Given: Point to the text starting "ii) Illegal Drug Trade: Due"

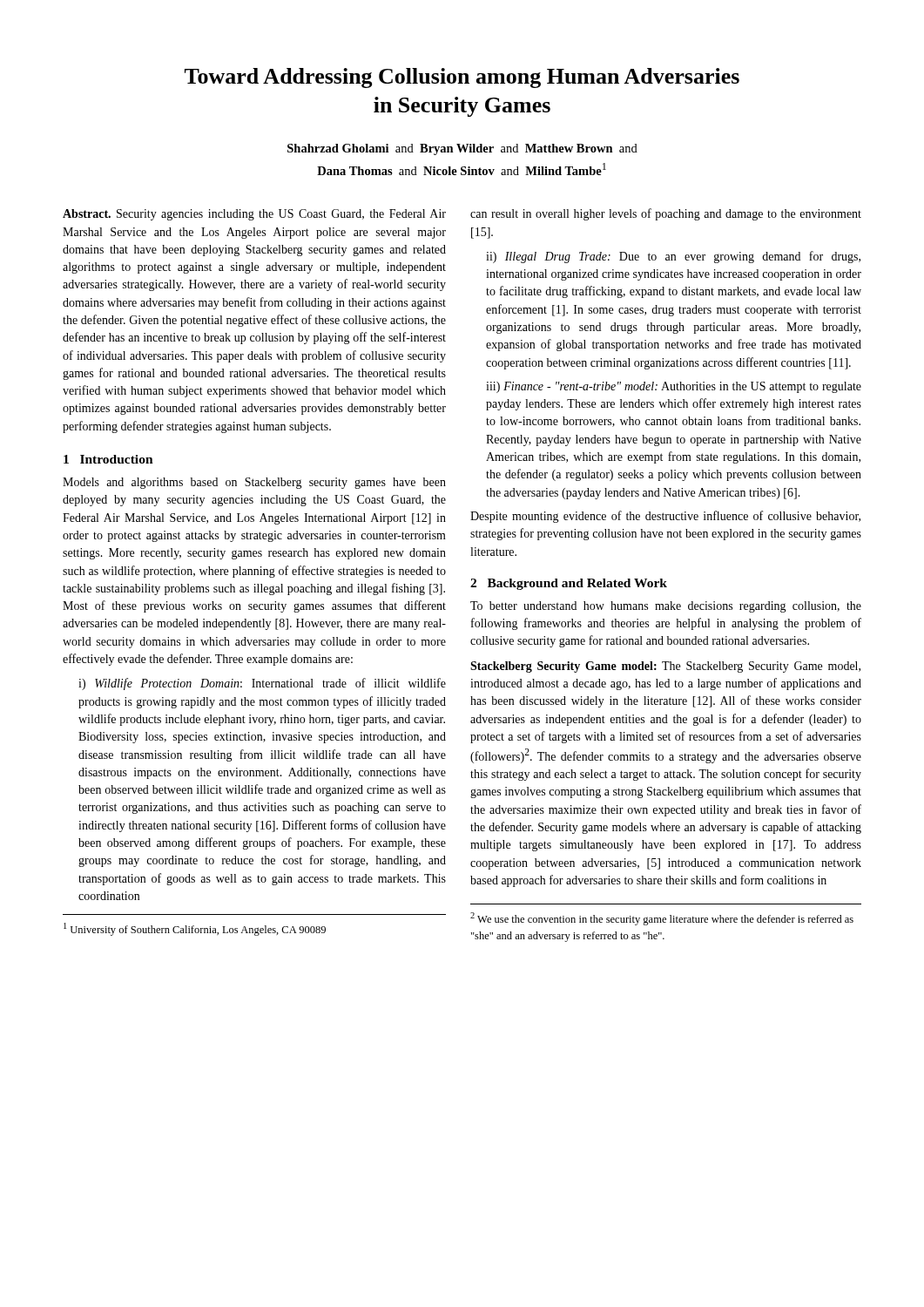Looking at the screenshot, I should pyautogui.click(x=674, y=309).
